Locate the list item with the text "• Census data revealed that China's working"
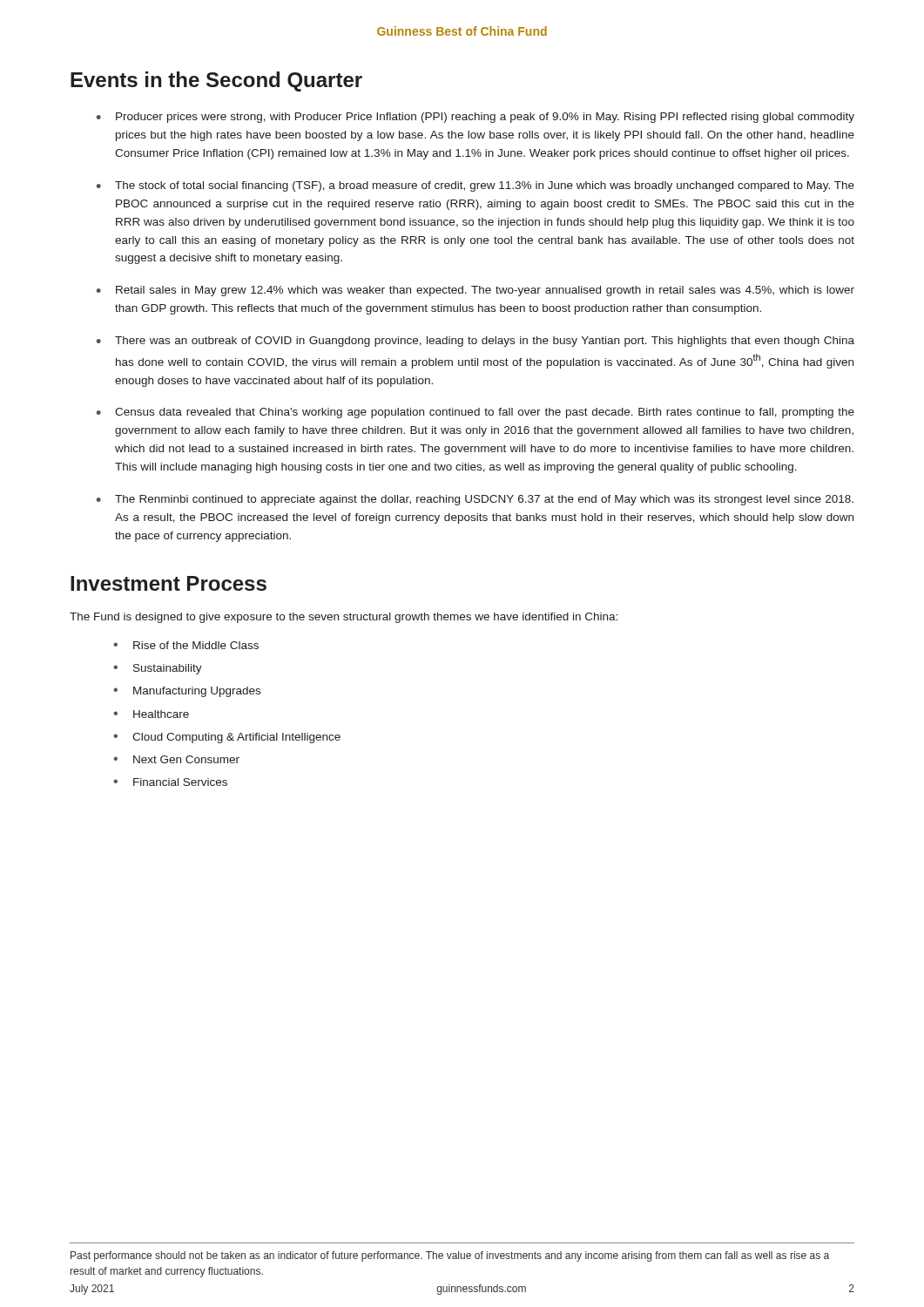 (x=462, y=440)
